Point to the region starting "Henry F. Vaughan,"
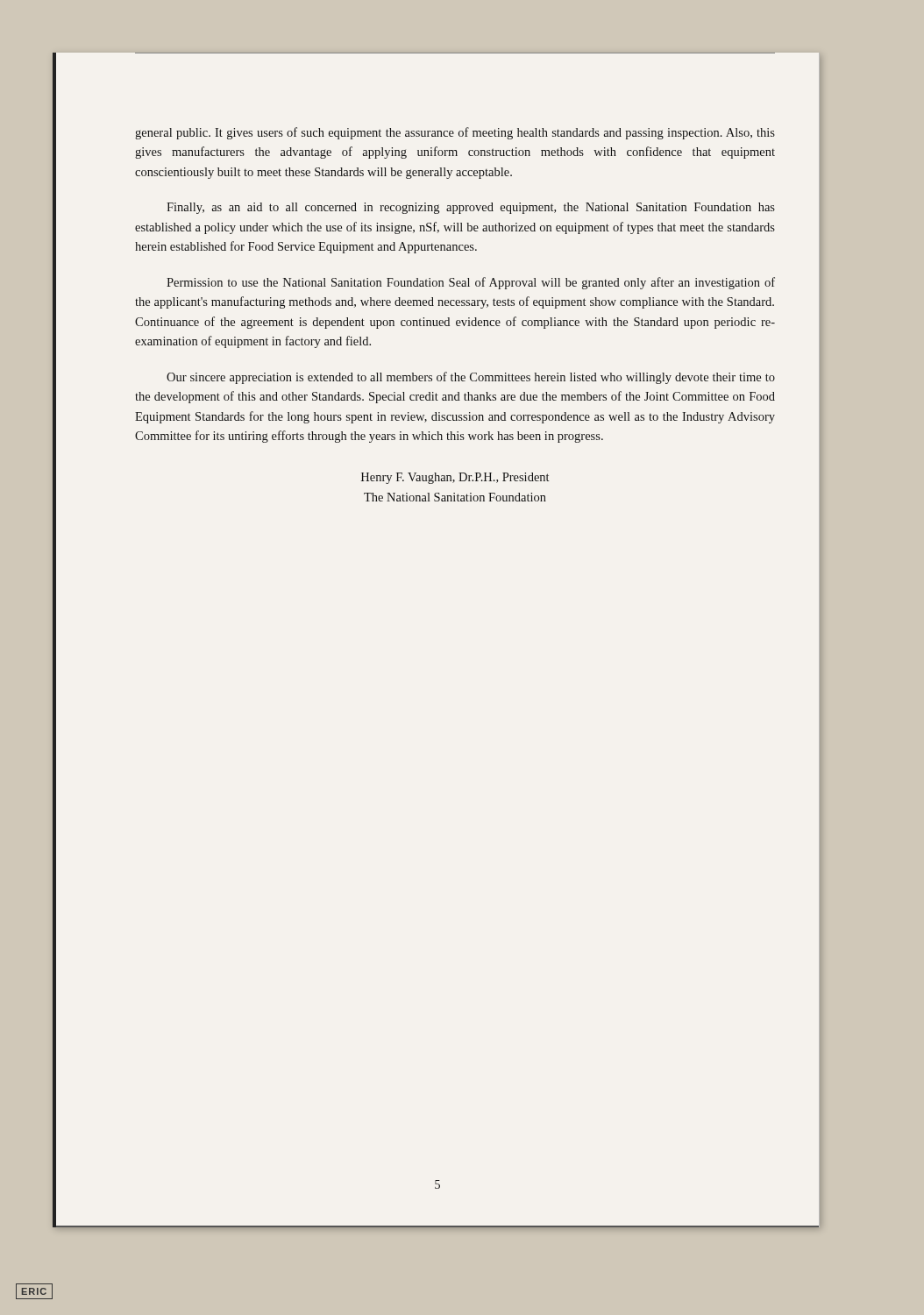The height and width of the screenshot is (1315, 924). click(455, 487)
